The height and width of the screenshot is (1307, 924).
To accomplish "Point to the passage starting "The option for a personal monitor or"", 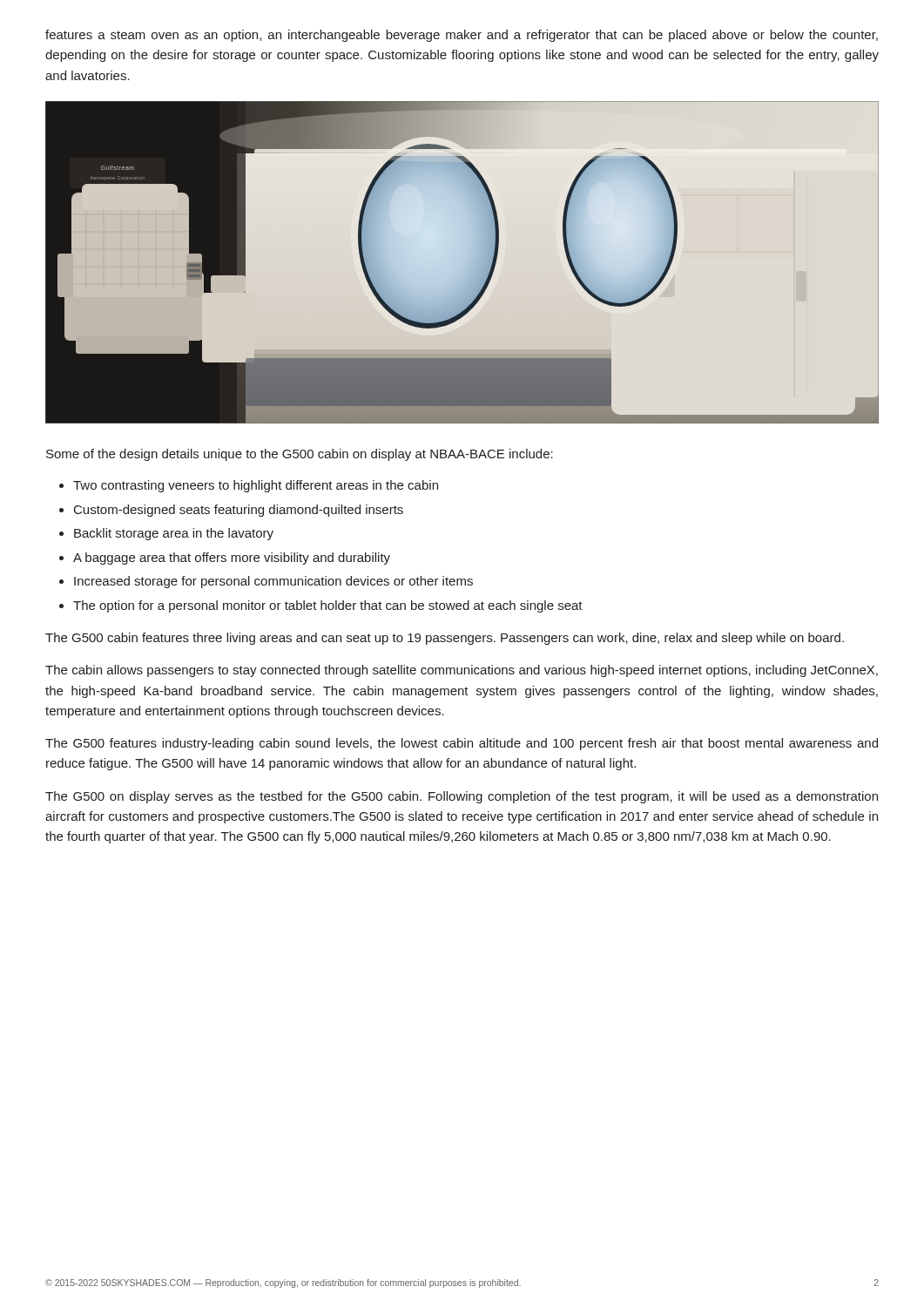I will [476, 605].
